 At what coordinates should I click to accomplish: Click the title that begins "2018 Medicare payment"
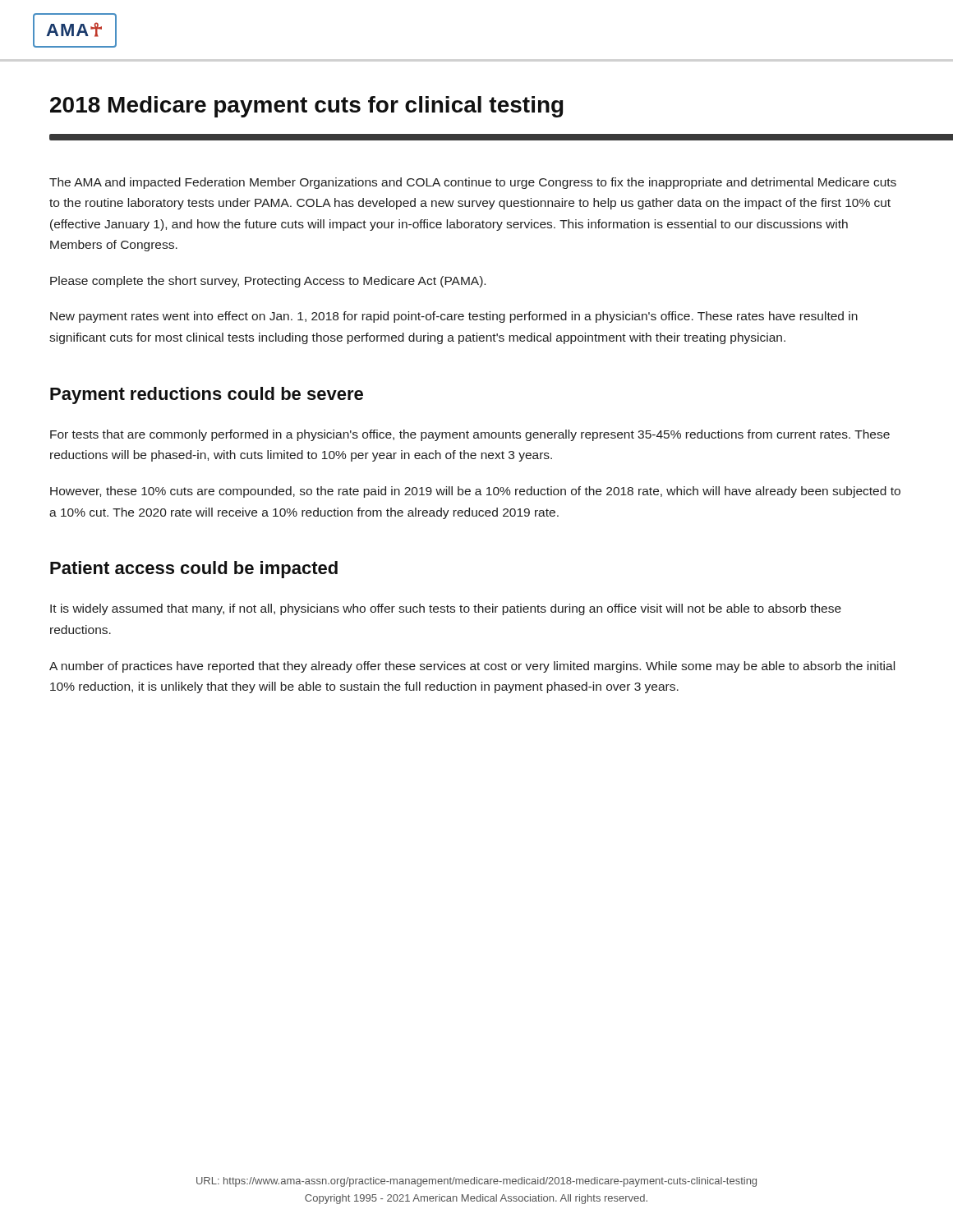click(476, 105)
